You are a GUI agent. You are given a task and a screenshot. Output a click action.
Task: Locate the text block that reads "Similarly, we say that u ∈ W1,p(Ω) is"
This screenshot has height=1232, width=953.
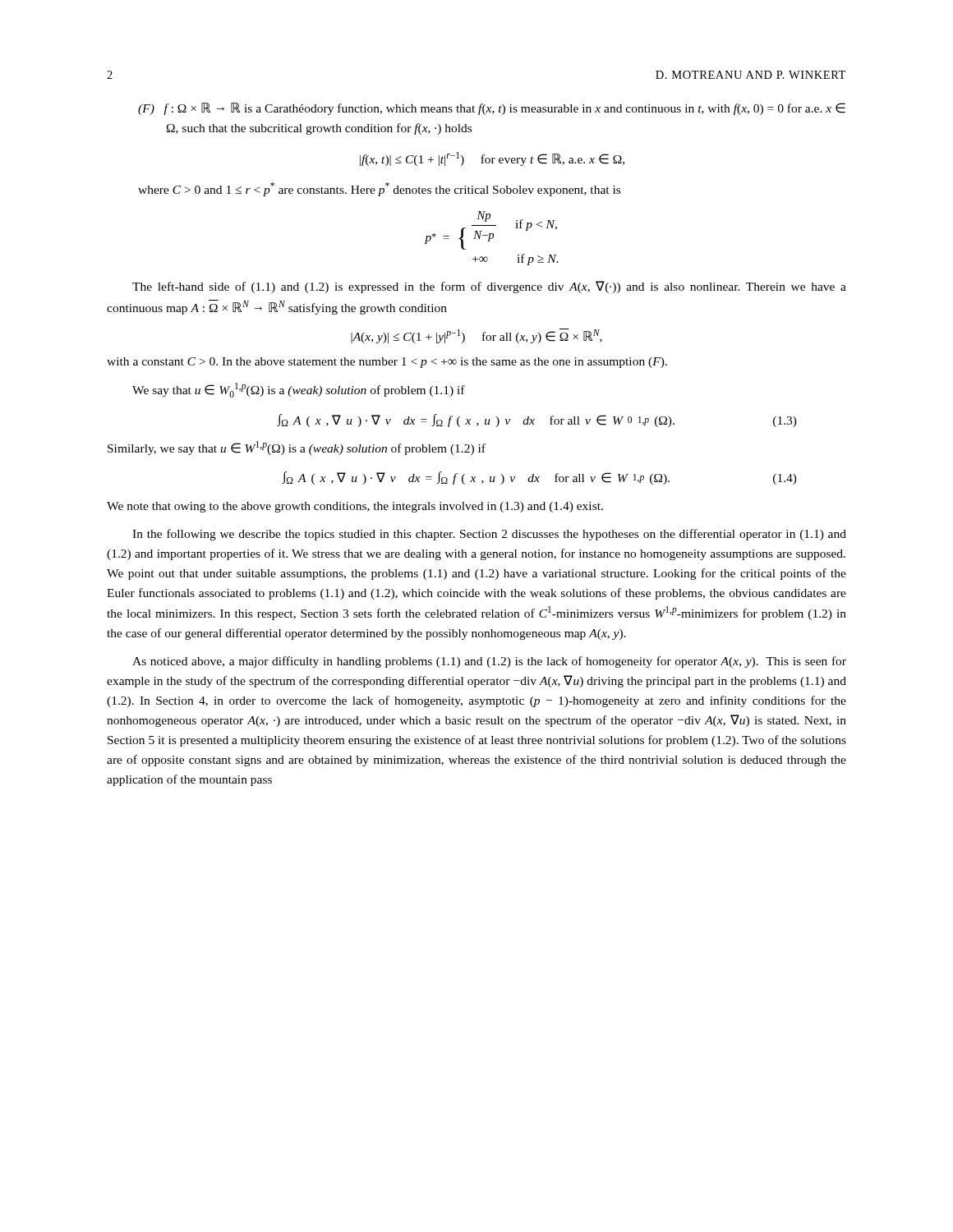tap(296, 447)
